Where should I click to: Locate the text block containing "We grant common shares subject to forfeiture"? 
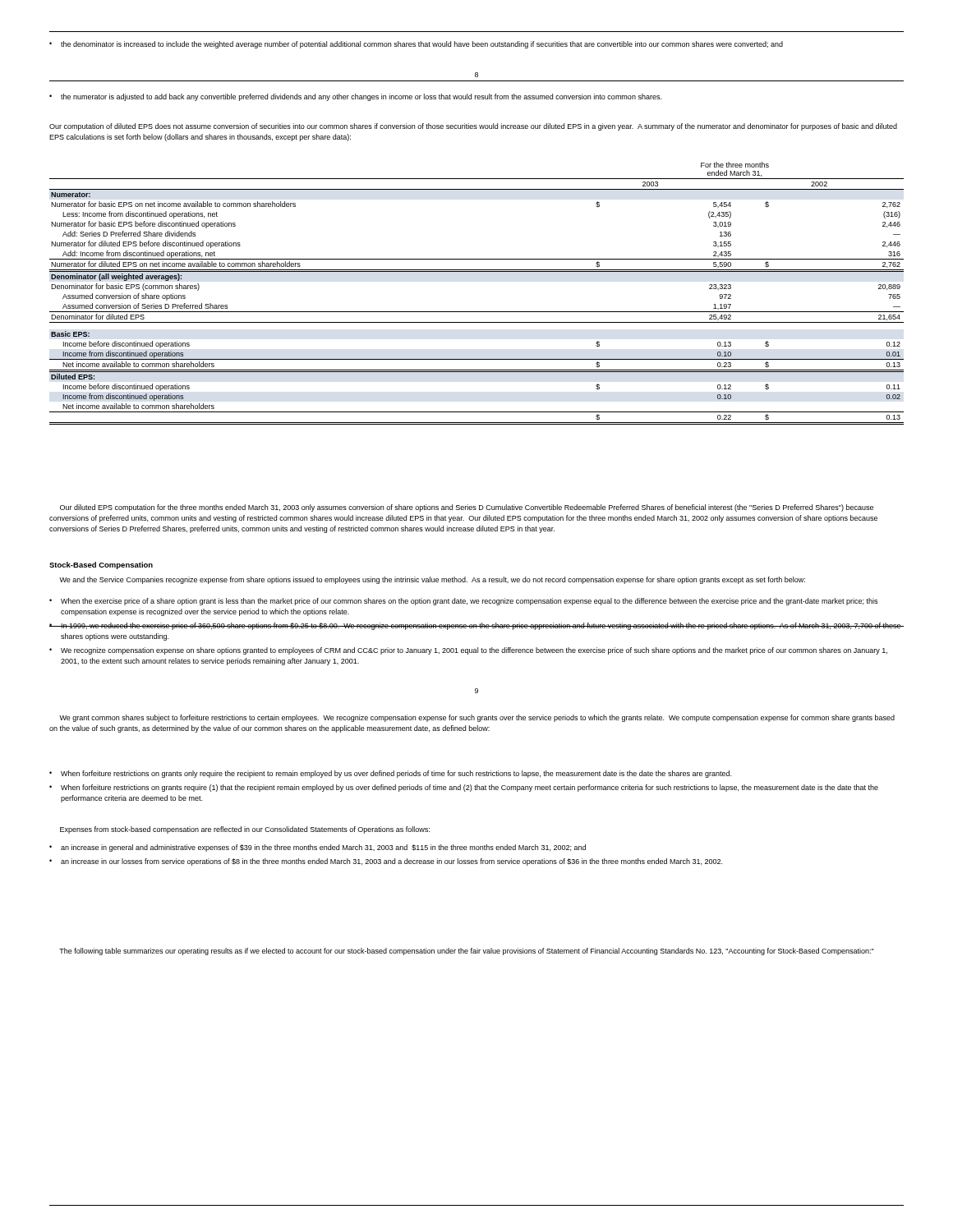[x=472, y=723]
